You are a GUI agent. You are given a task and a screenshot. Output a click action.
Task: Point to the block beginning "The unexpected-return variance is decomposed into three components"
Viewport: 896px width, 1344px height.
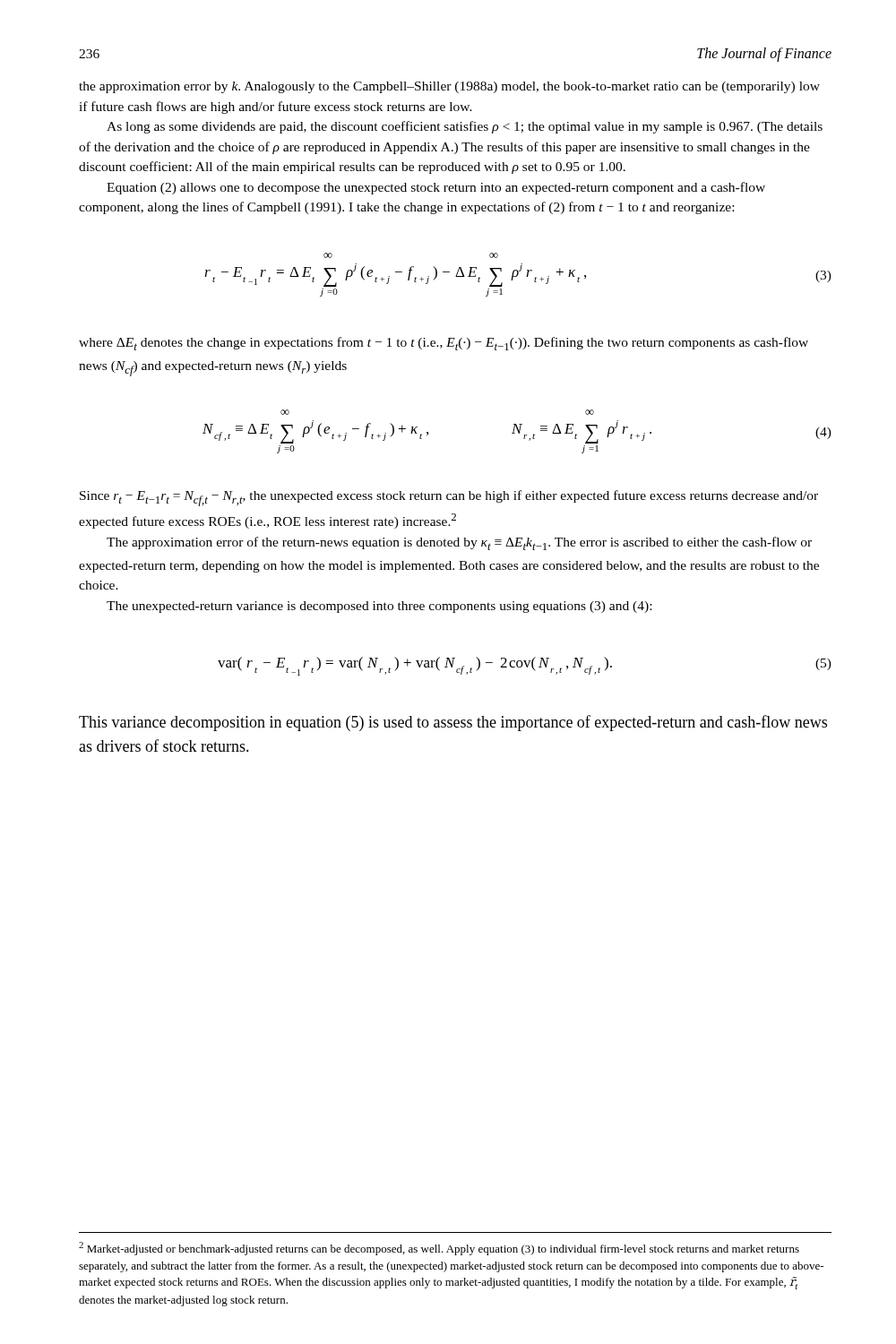(455, 606)
